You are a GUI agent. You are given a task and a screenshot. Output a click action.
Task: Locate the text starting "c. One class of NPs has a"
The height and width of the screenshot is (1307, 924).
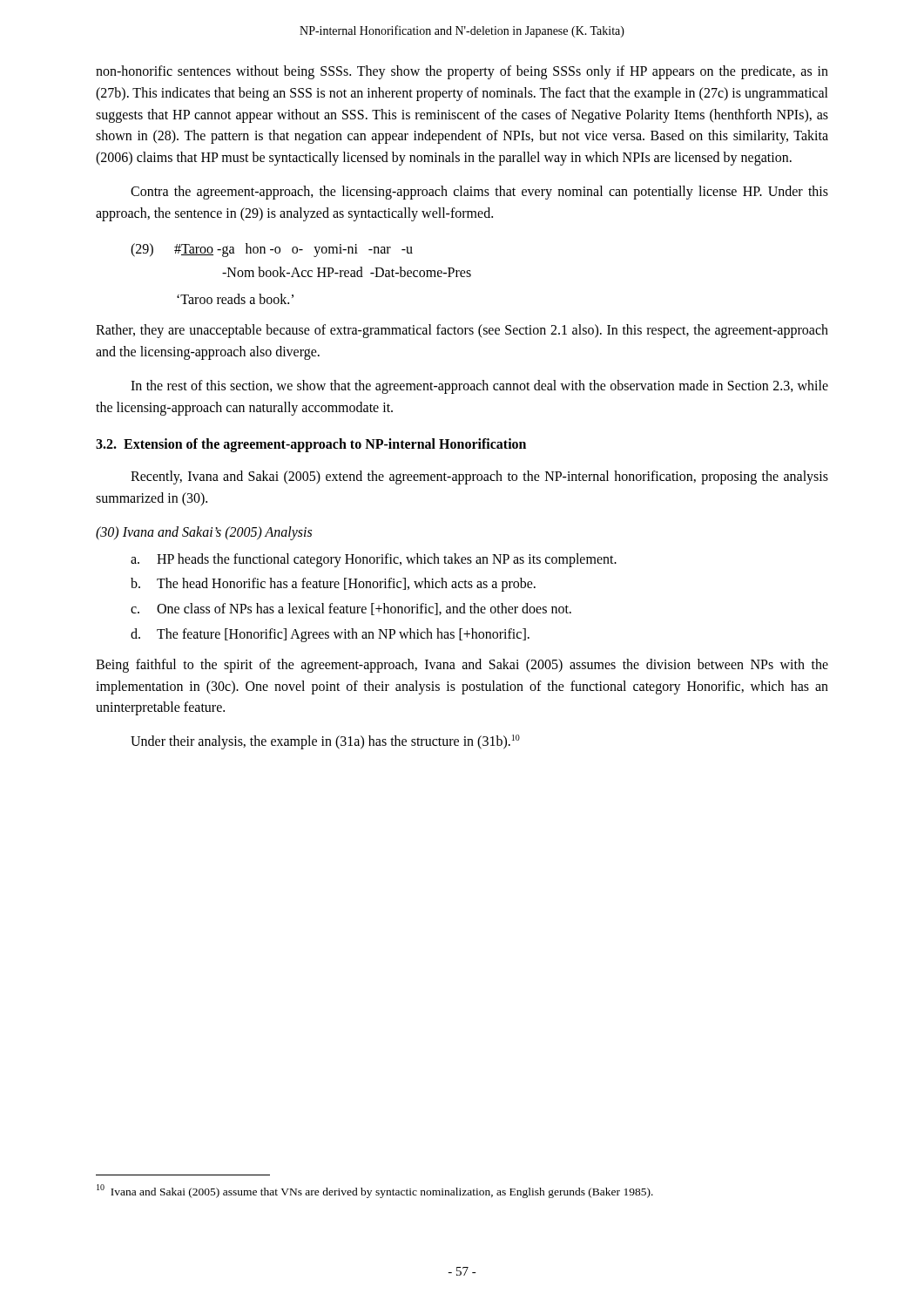coord(479,610)
